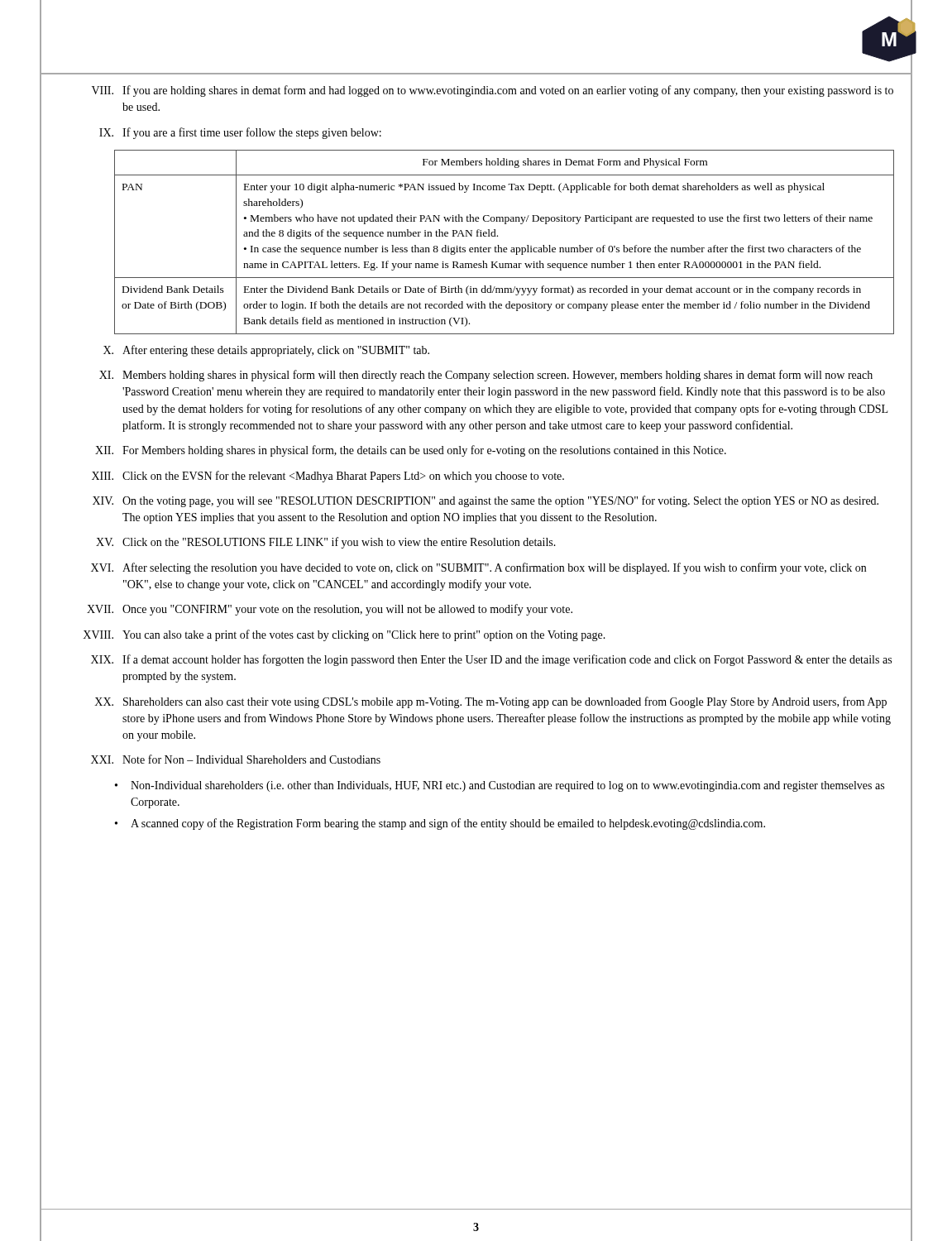Viewport: 952px width, 1241px height.
Task: Locate the list item that says "XVIII. You can also take a"
Action: pos(476,635)
